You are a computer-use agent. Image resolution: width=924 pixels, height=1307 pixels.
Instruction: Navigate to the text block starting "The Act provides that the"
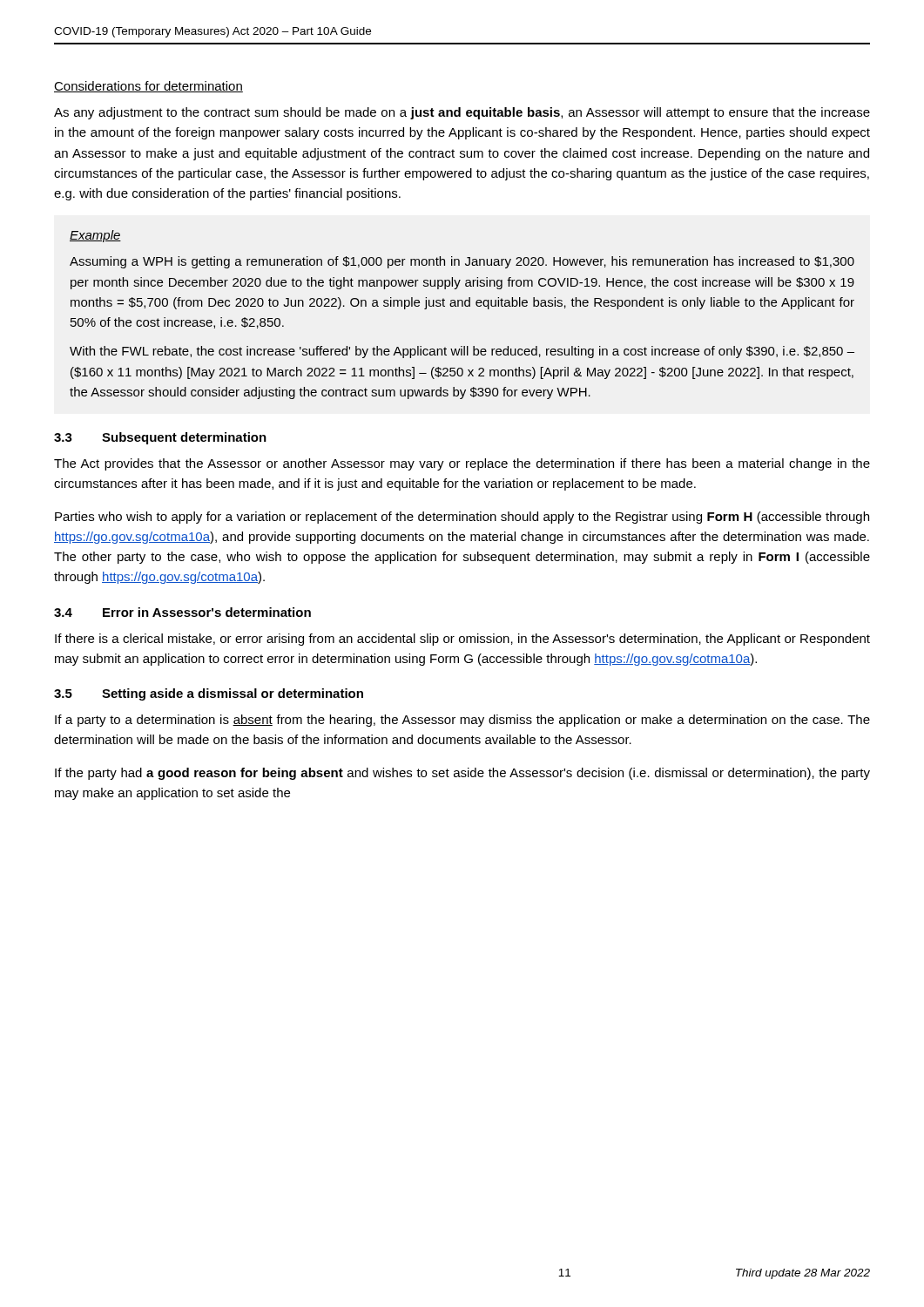pyautogui.click(x=462, y=473)
